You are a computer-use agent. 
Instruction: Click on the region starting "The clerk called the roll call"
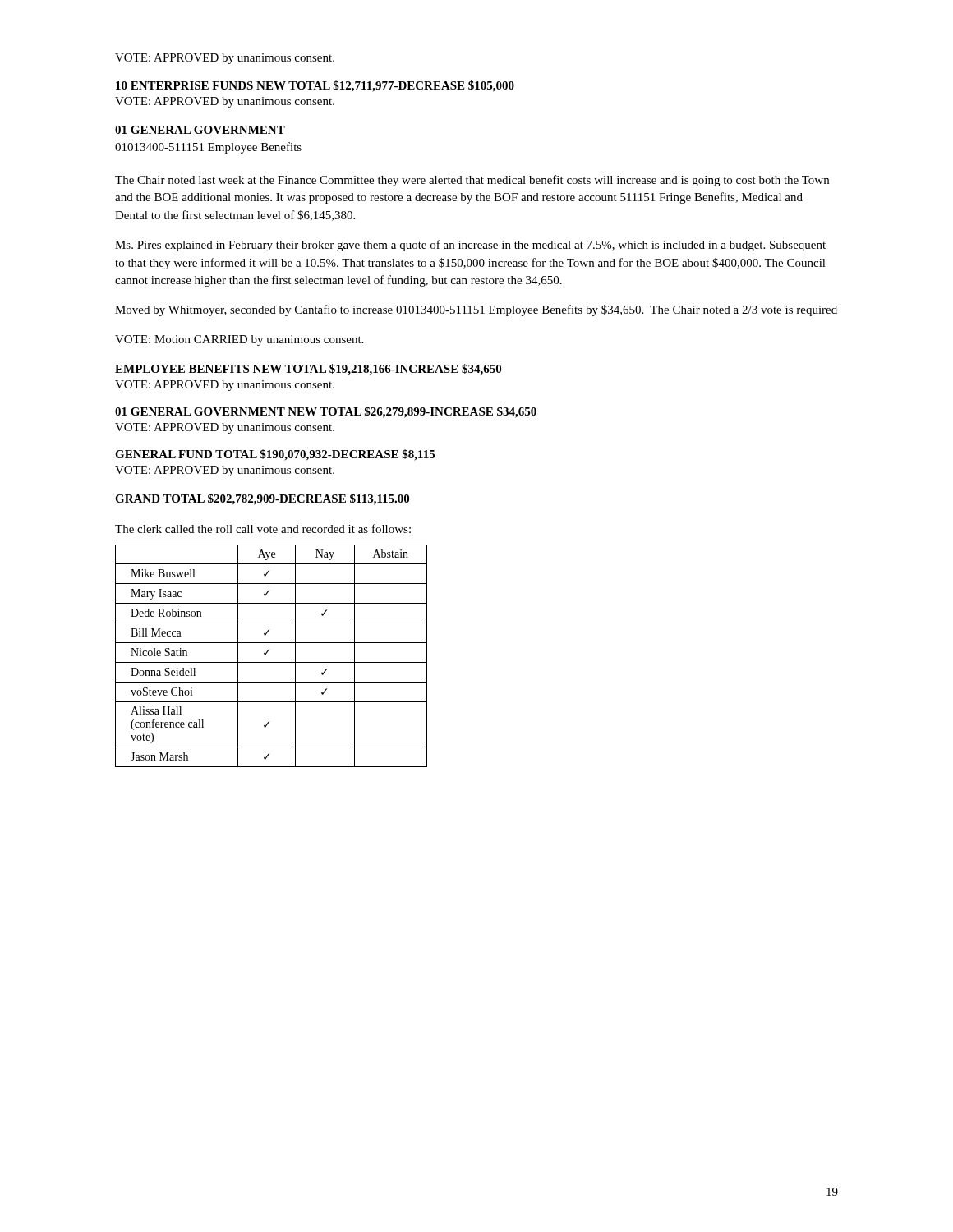point(263,529)
